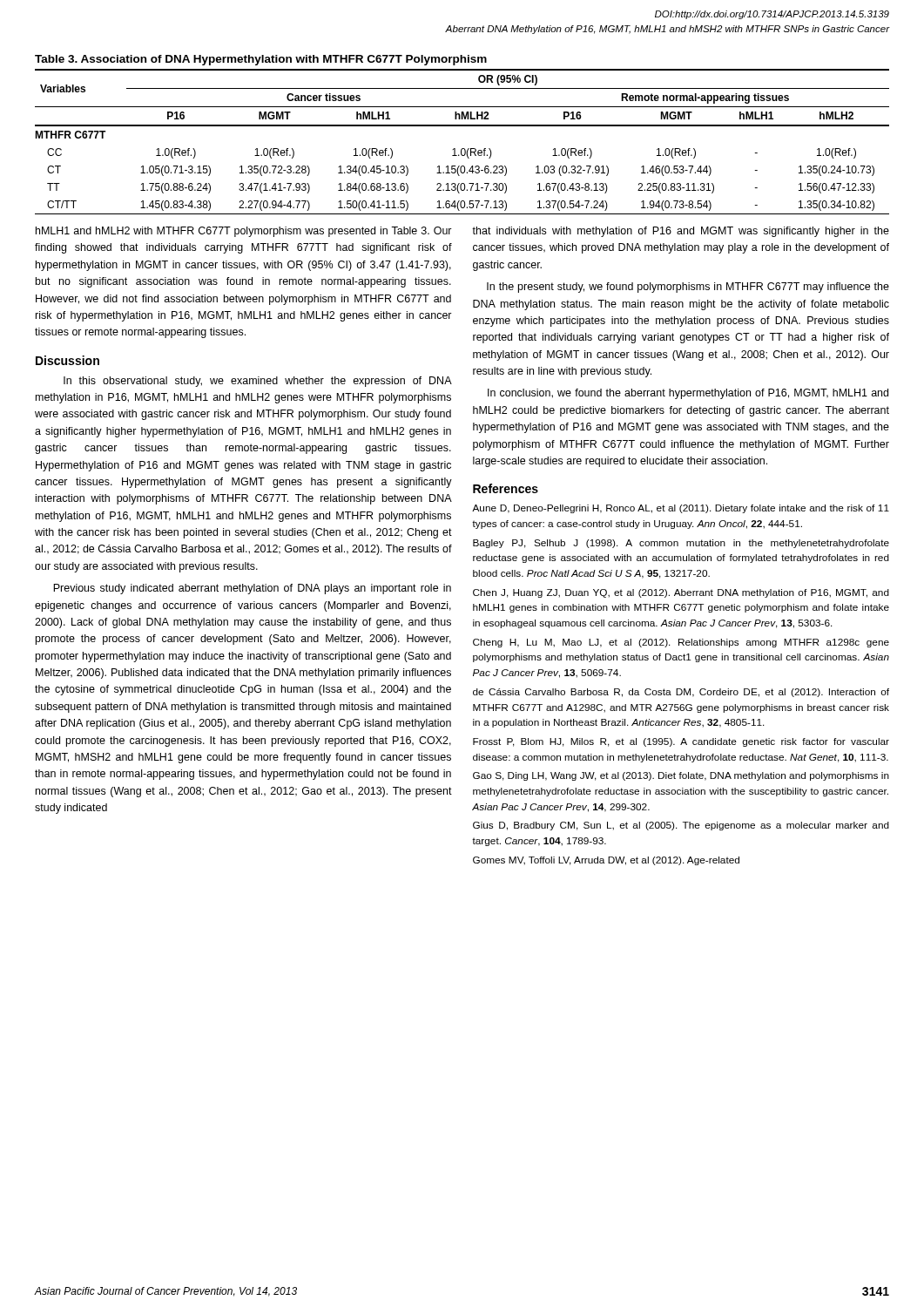This screenshot has width=924, height=1307.
Task: Where is the passage that starts "In the present study, we found"?
Action: click(681, 329)
